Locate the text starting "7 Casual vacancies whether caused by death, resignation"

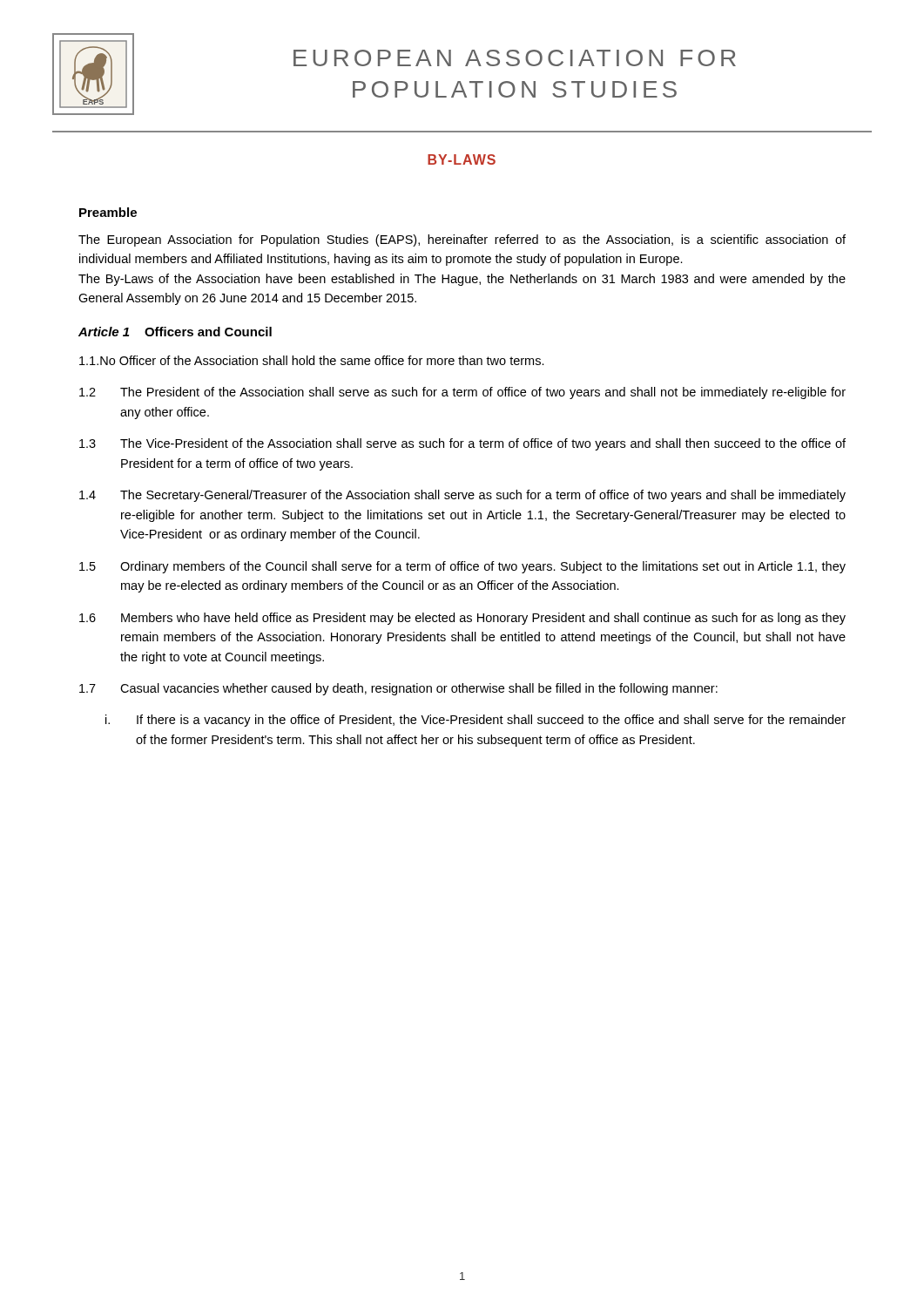pyautogui.click(x=462, y=689)
